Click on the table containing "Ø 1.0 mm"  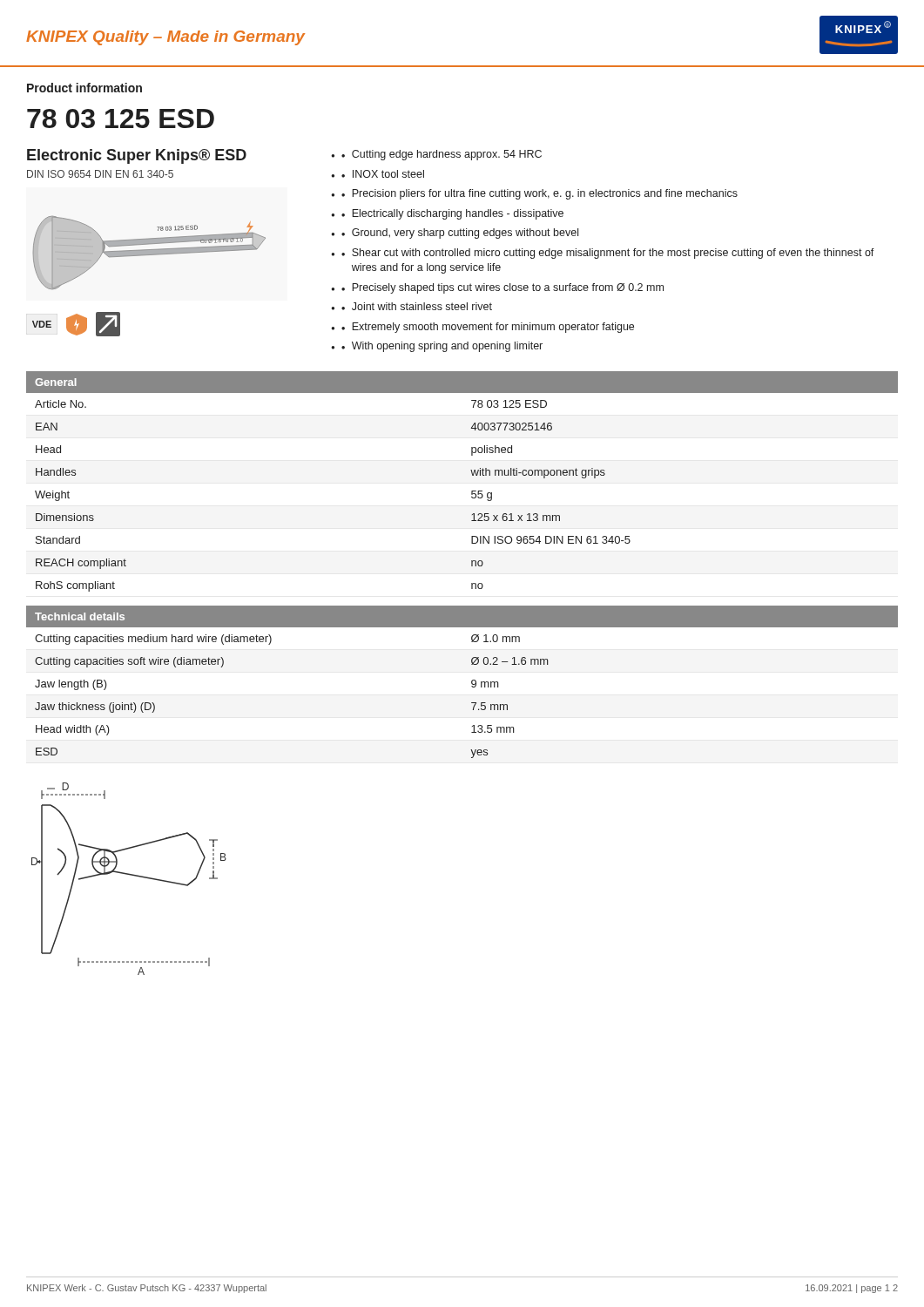click(462, 684)
